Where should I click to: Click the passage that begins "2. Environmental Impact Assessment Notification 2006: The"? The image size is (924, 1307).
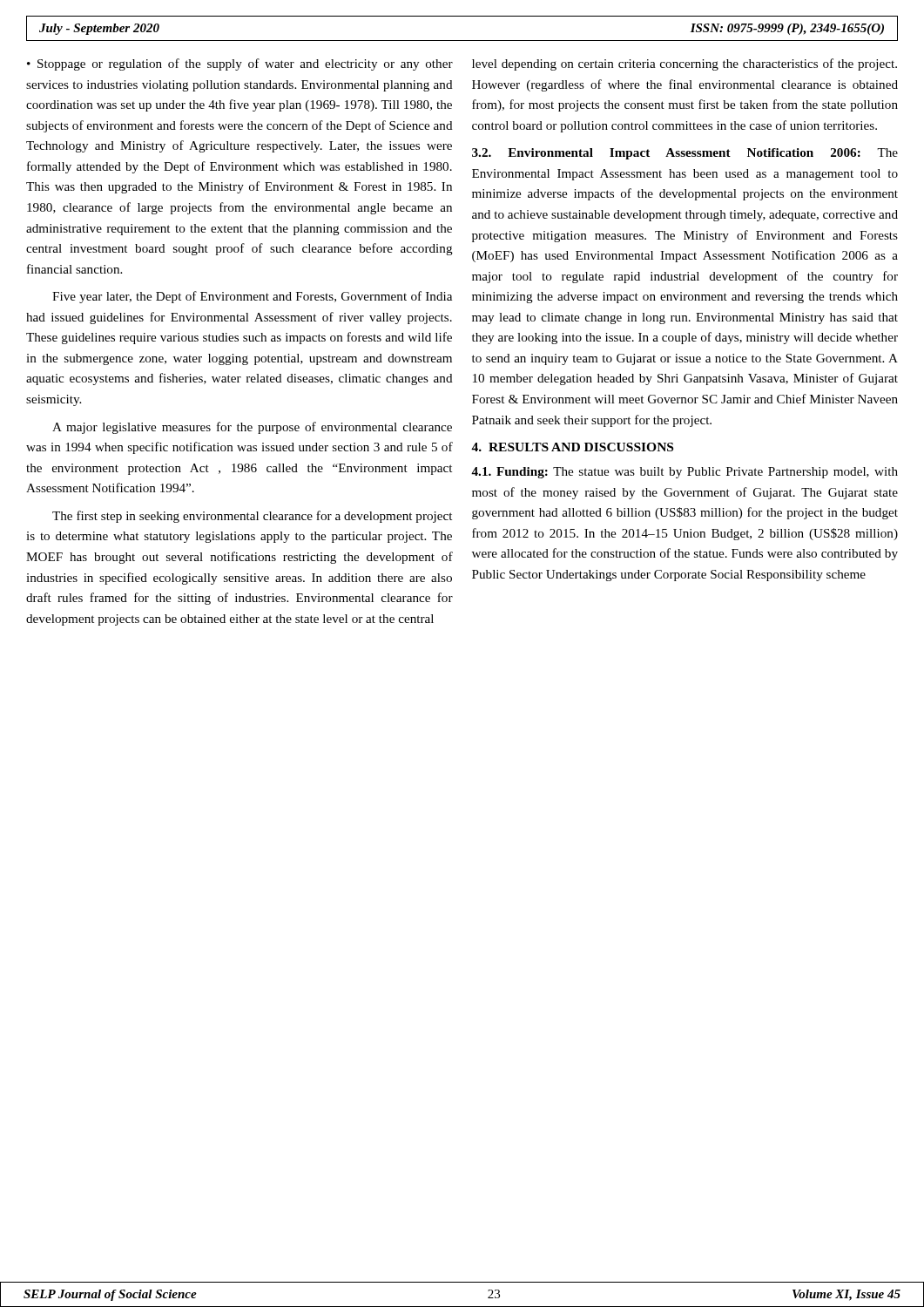click(685, 286)
